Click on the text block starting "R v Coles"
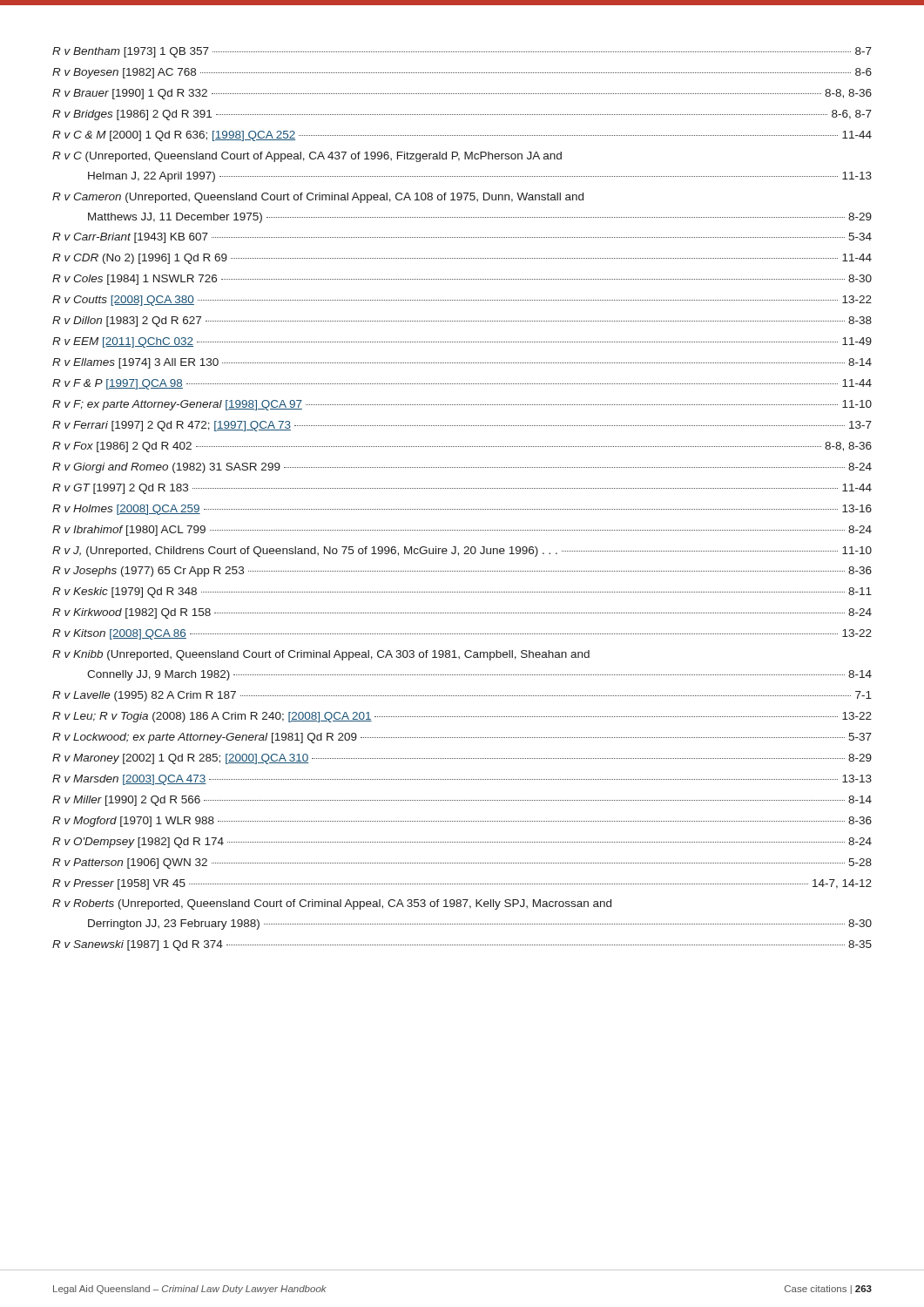The width and height of the screenshot is (924, 1307). 462,280
